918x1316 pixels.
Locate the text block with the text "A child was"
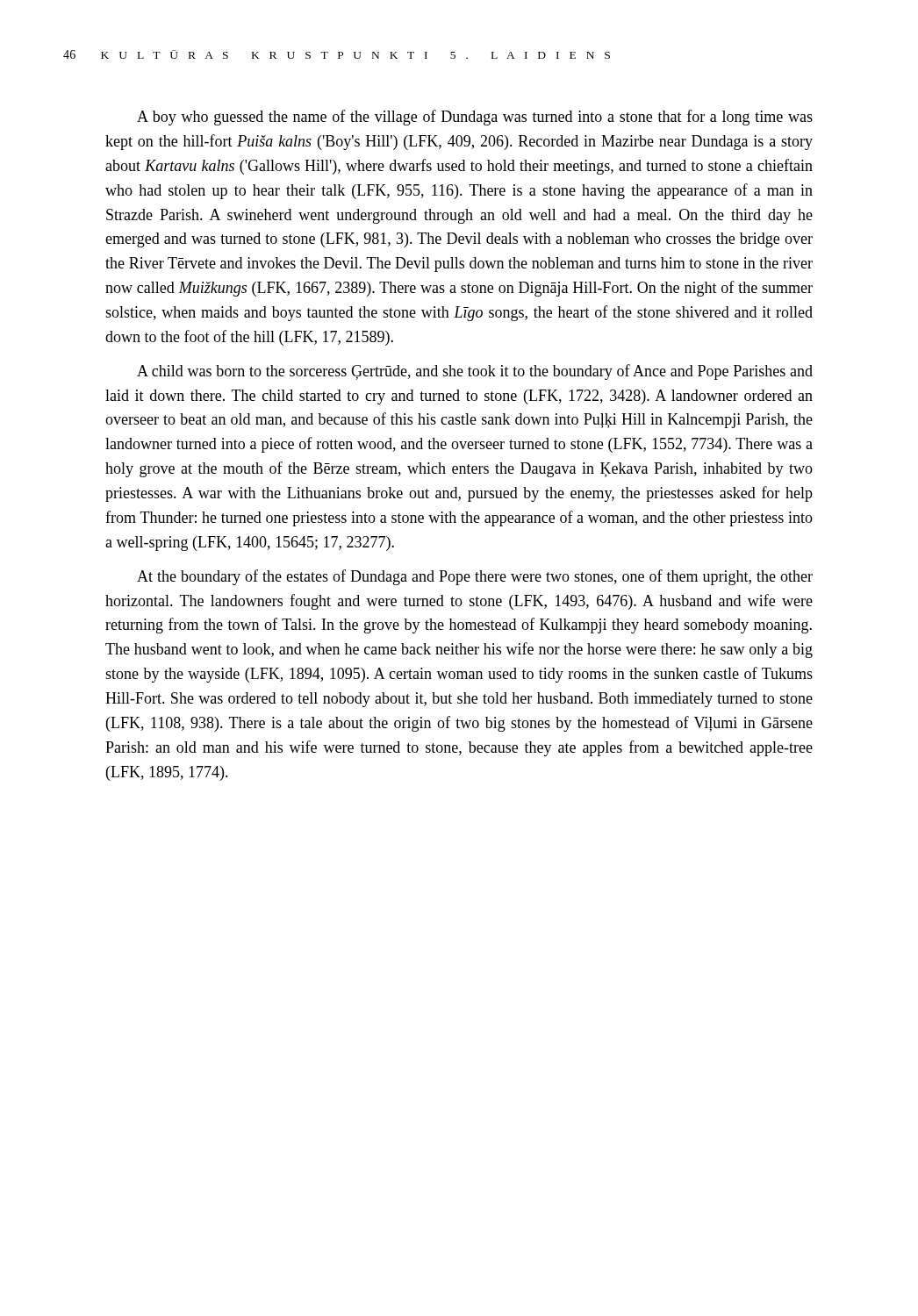click(x=459, y=456)
